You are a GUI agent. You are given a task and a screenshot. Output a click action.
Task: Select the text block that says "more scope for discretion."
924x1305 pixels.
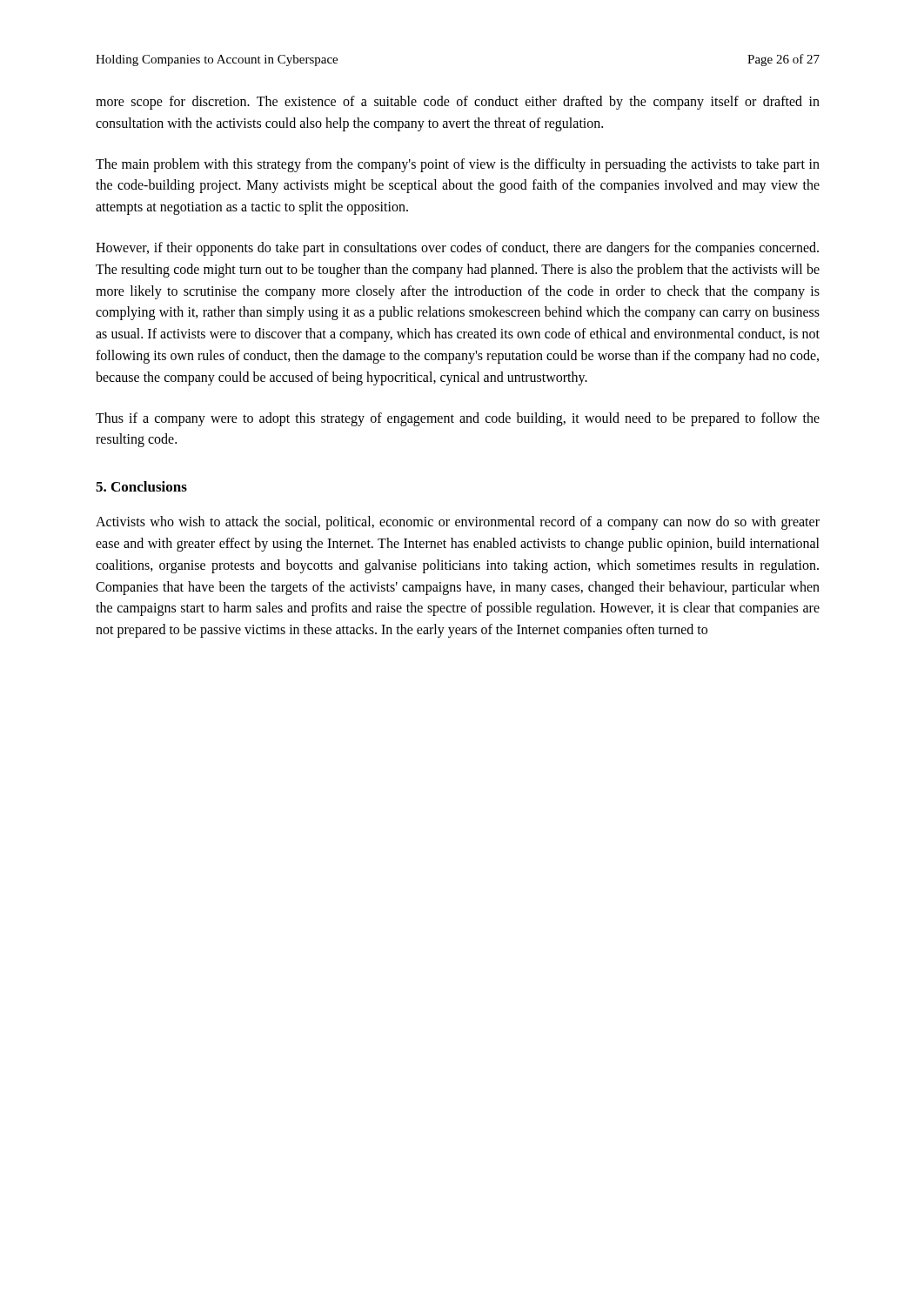point(458,112)
